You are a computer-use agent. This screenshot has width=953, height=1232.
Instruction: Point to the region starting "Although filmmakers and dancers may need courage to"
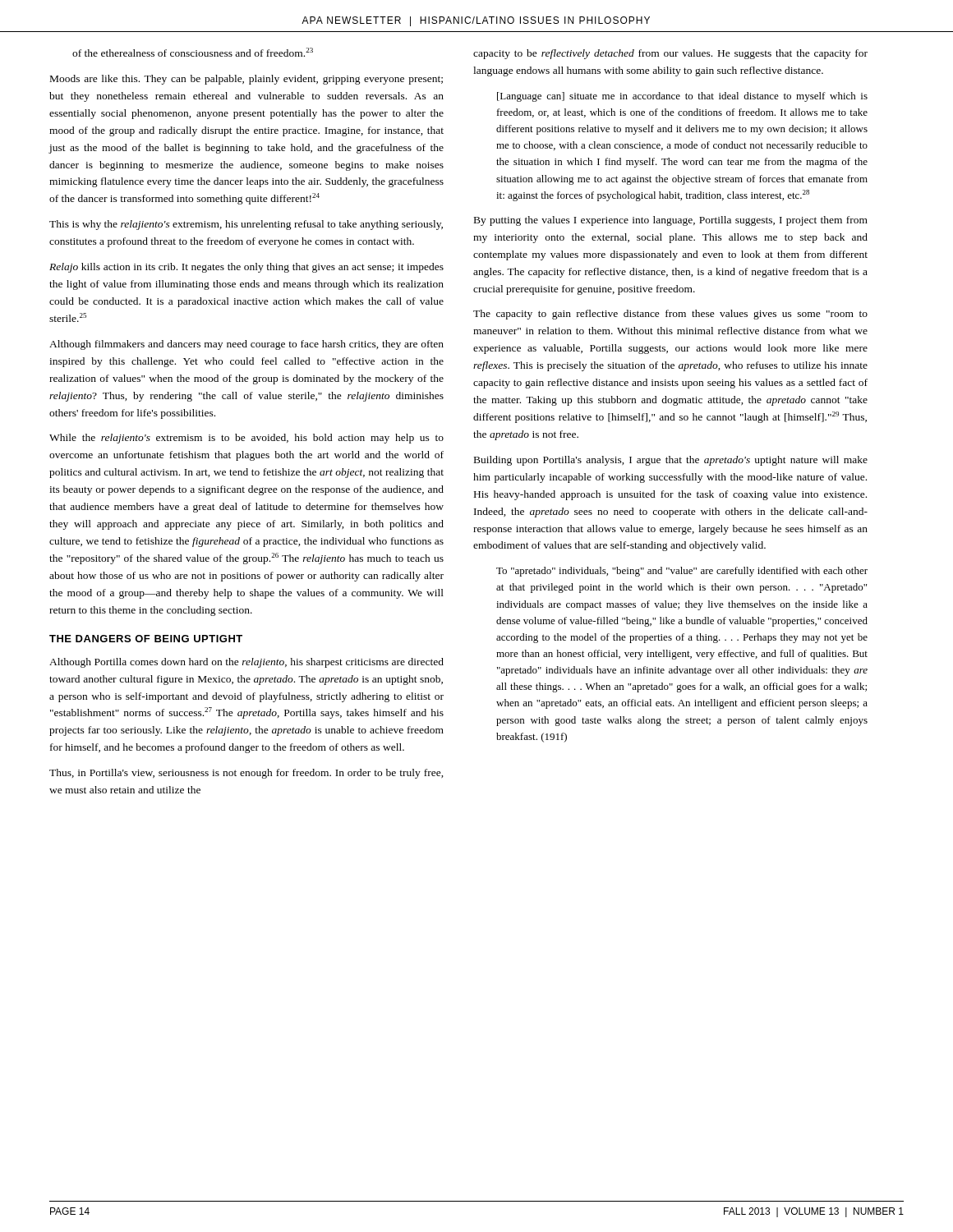[246, 379]
